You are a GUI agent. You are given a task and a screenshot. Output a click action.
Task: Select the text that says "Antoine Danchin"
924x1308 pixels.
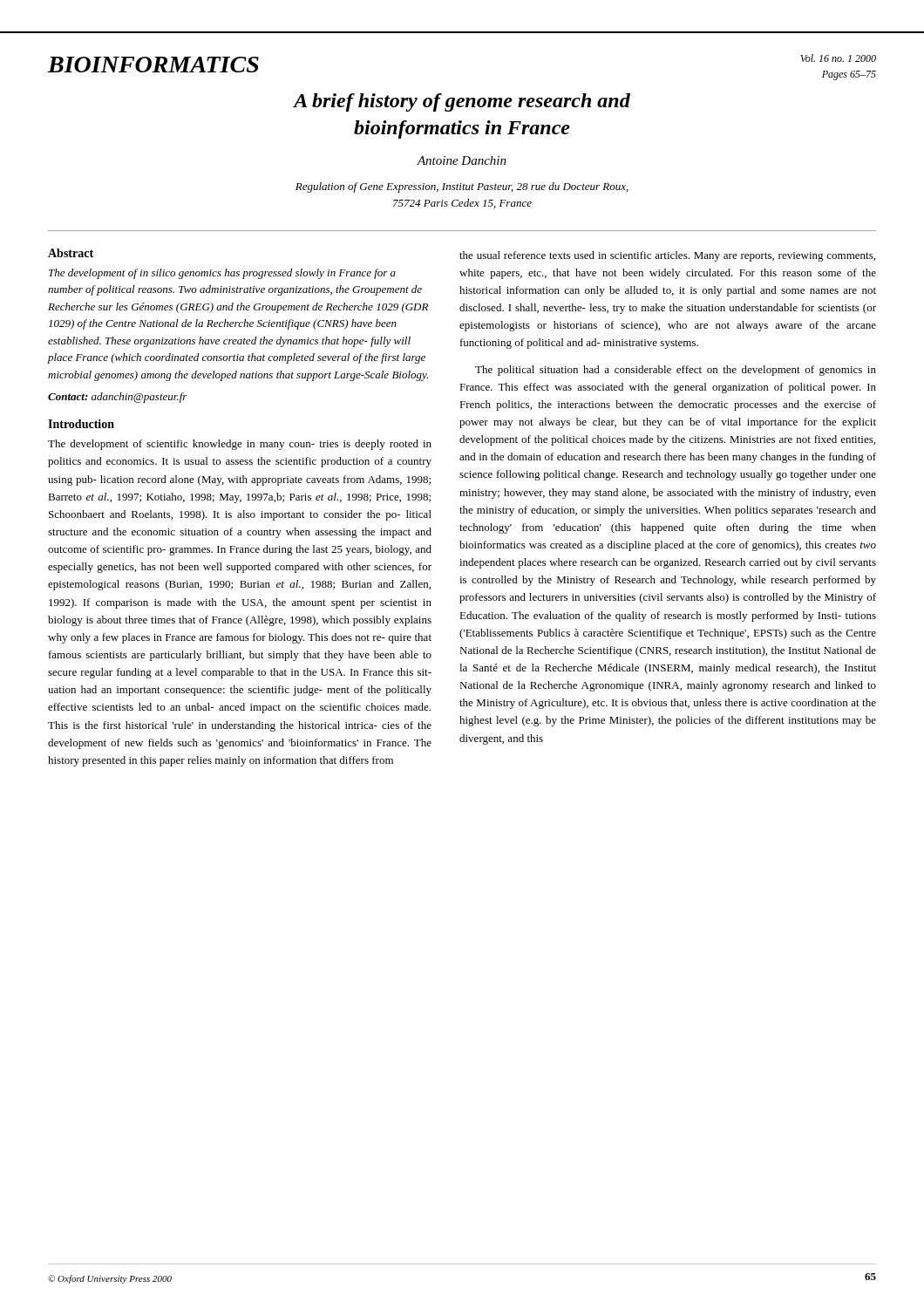(462, 161)
